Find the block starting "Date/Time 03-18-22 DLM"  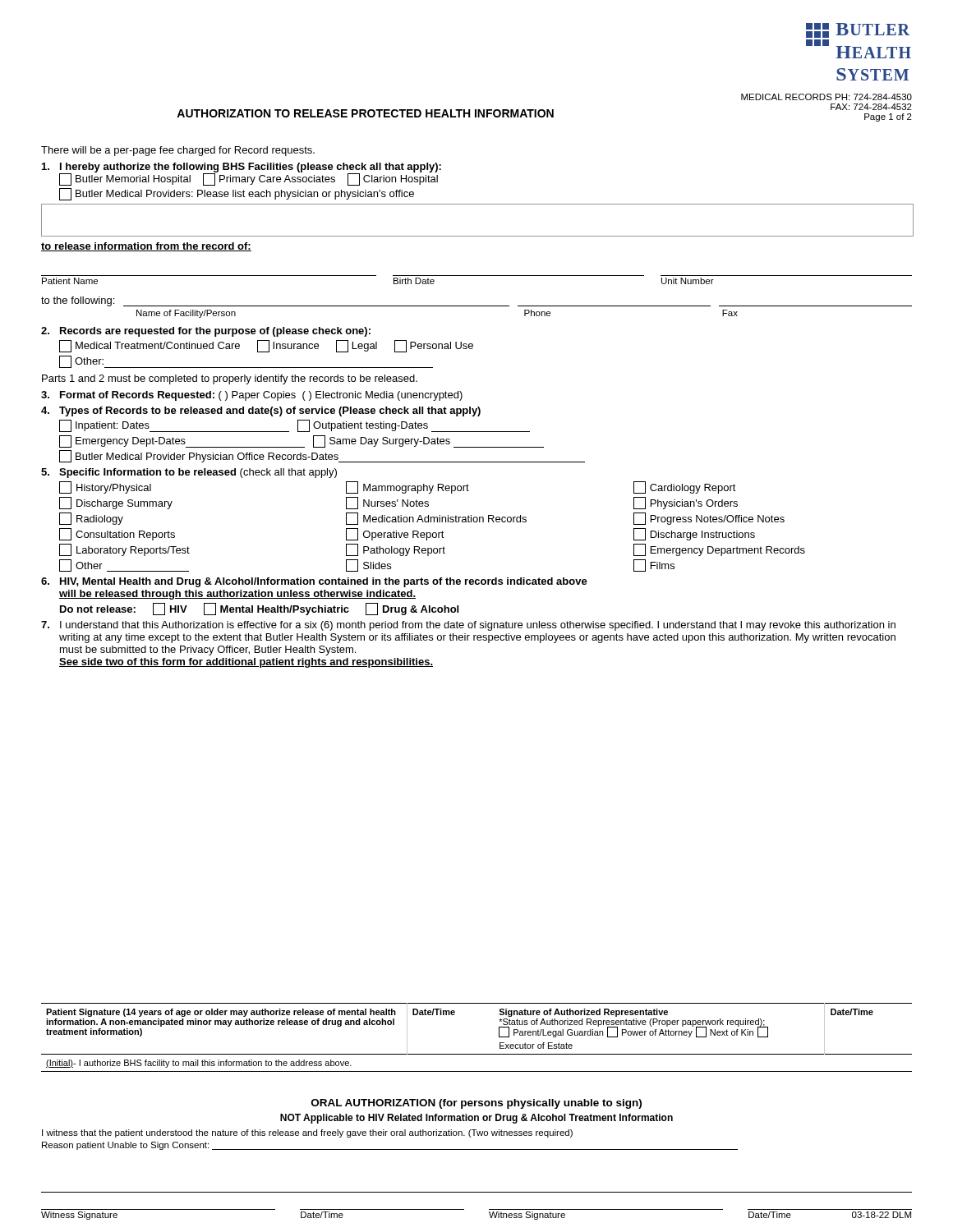tap(830, 1215)
